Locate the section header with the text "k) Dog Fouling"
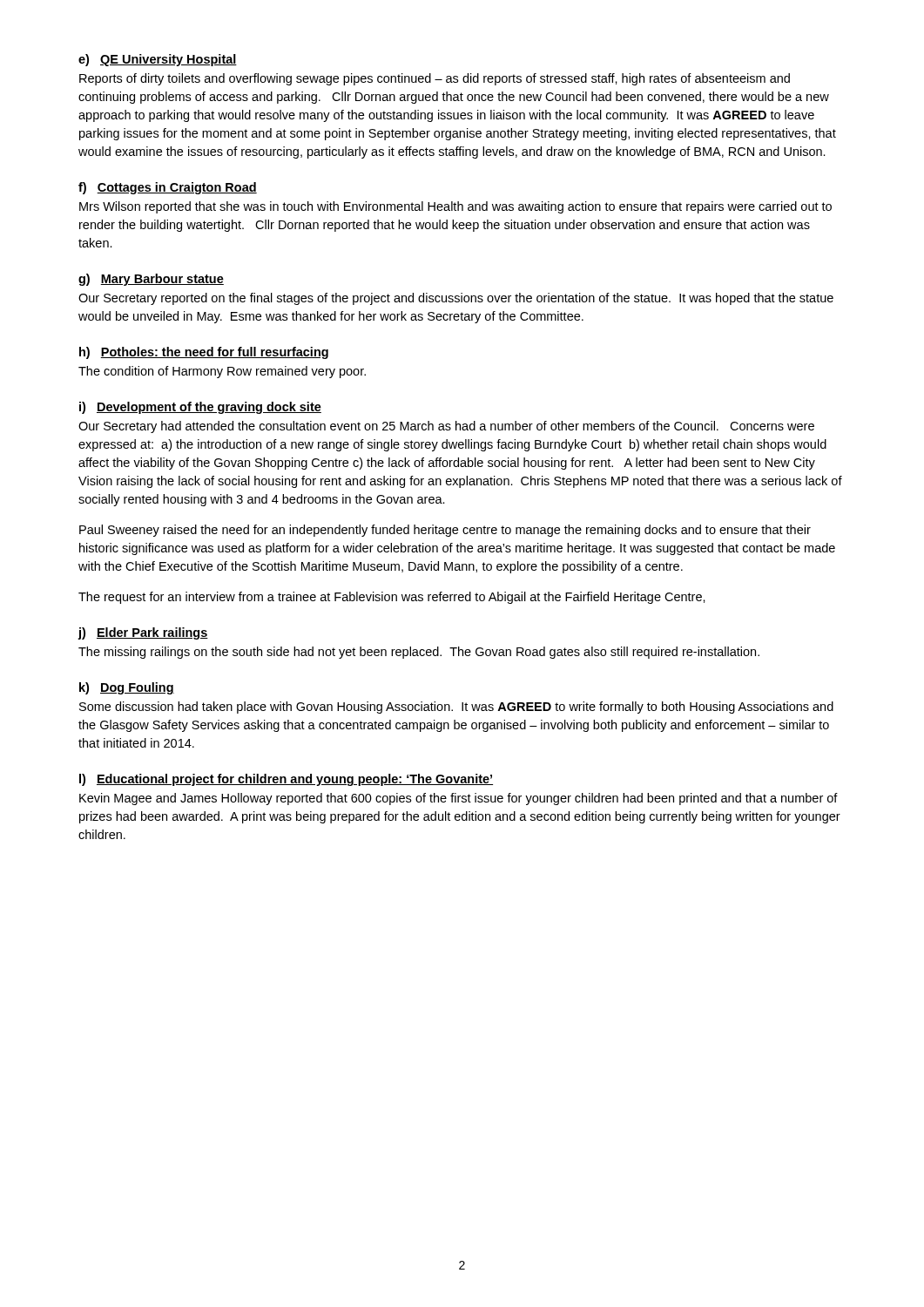924x1307 pixels. click(x=126, y=688)
